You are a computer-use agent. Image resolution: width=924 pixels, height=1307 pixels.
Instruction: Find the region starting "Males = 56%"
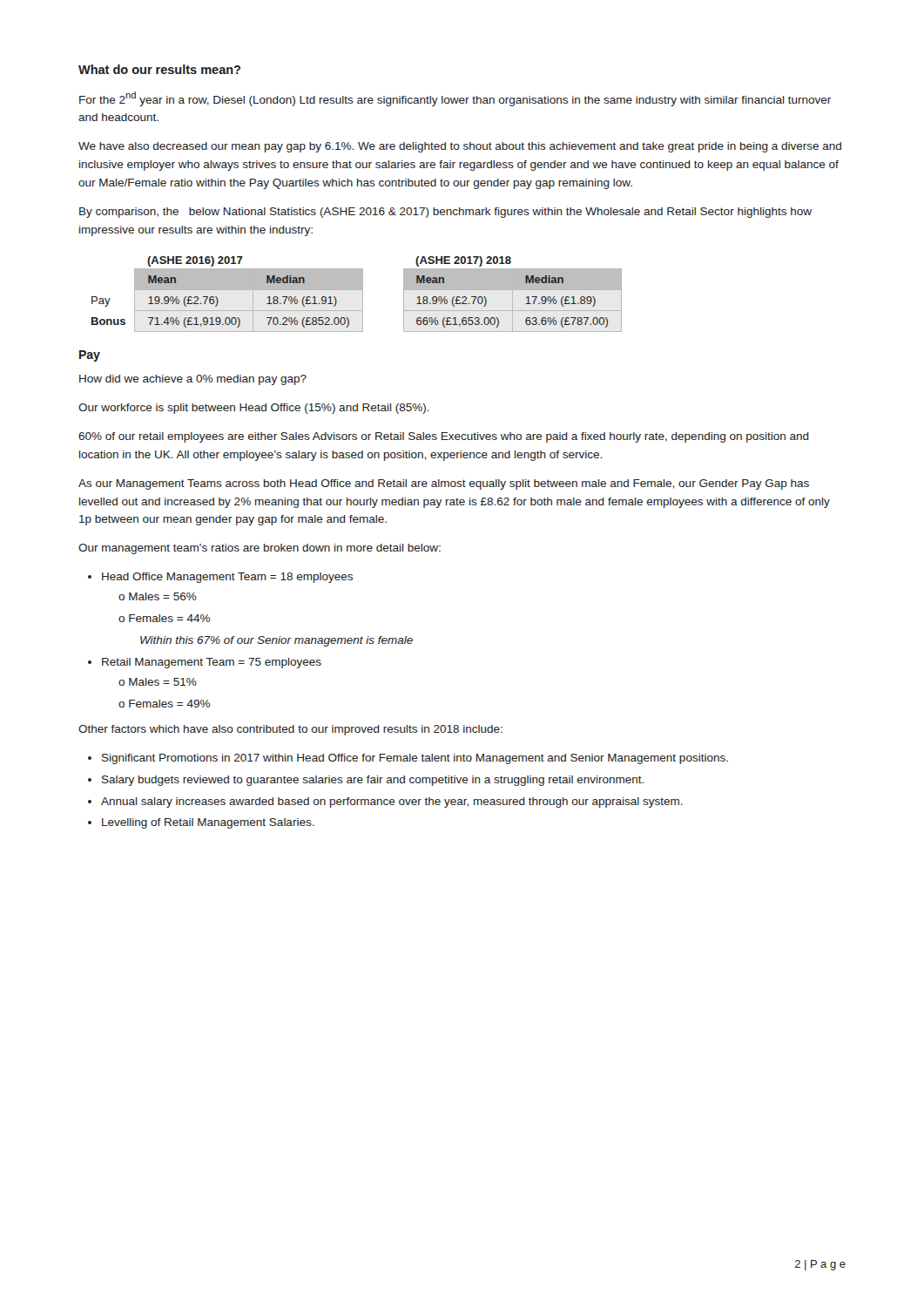(162, 597)
